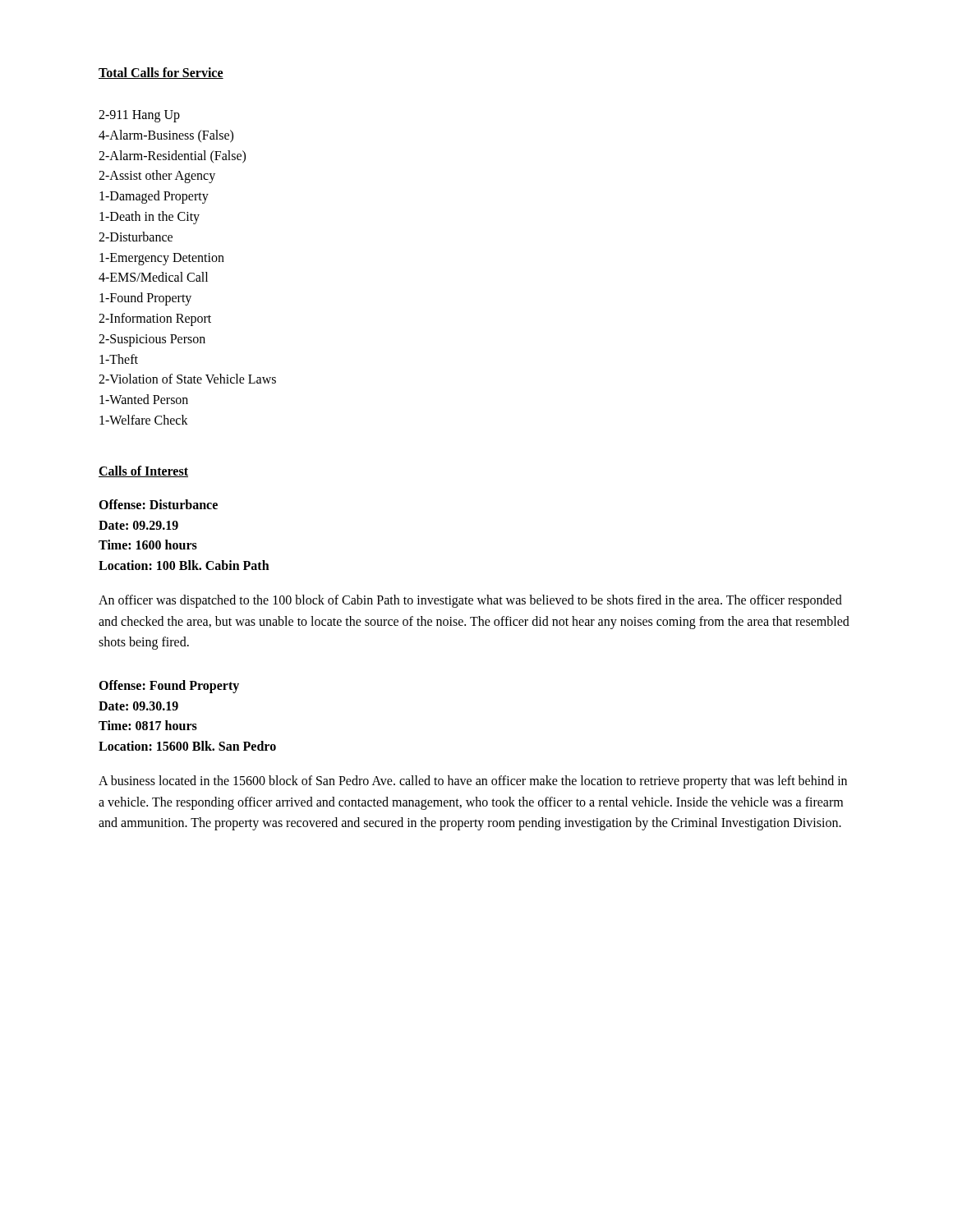Click on the text block containing "A business located in the"

coord(473,802)
